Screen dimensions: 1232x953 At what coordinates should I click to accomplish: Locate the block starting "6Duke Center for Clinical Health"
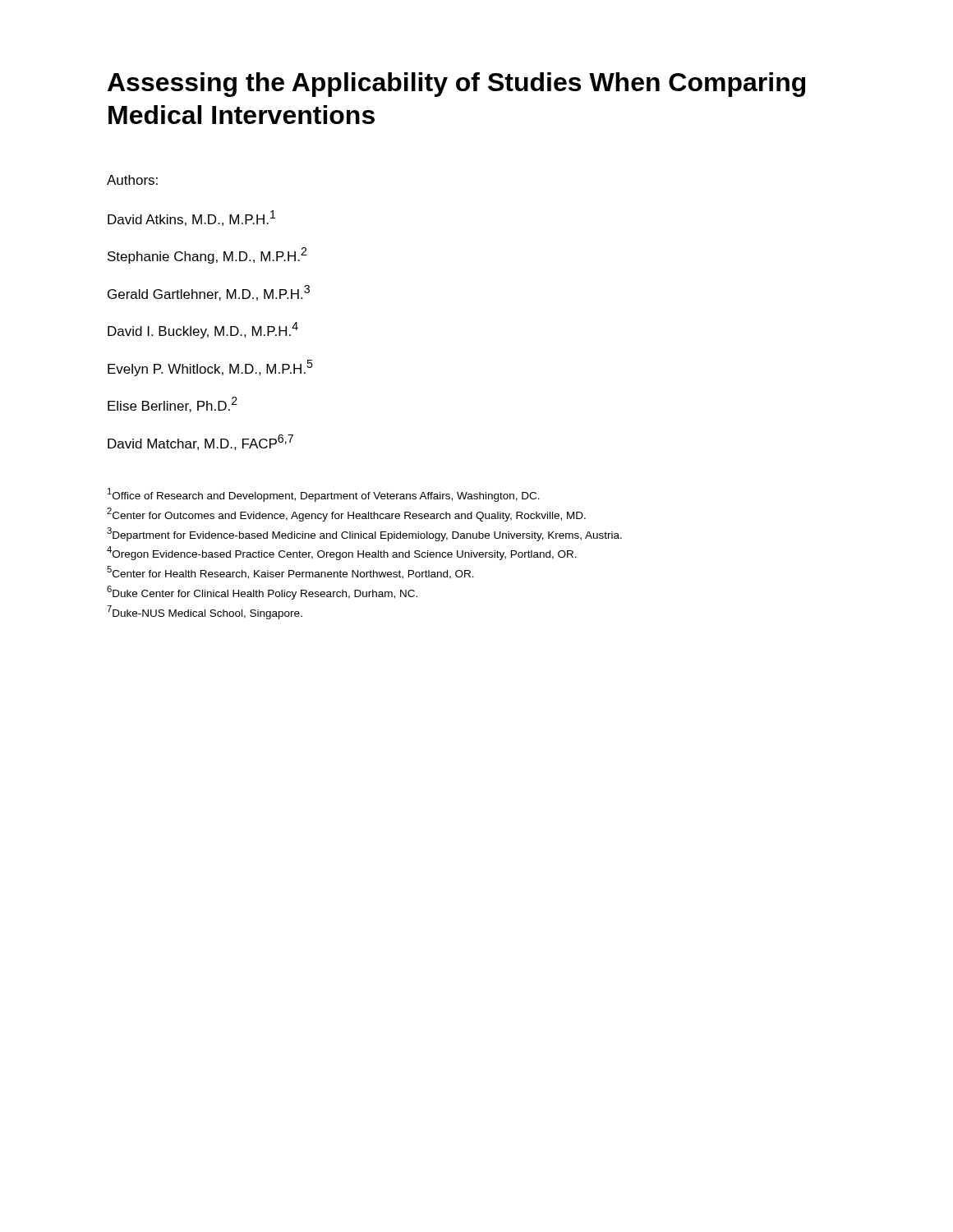263,591
